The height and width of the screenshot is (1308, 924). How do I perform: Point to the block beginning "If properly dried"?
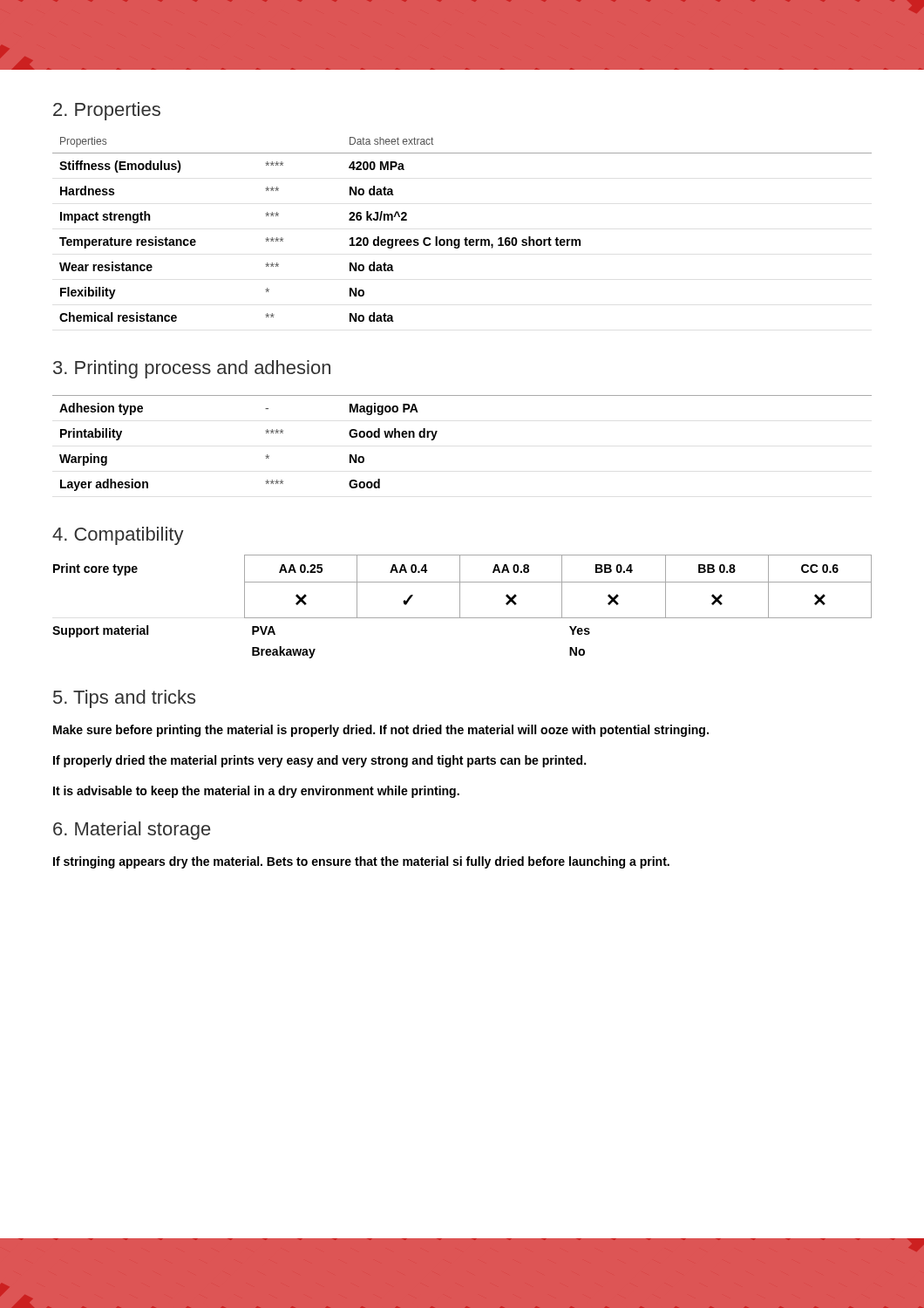462,761
